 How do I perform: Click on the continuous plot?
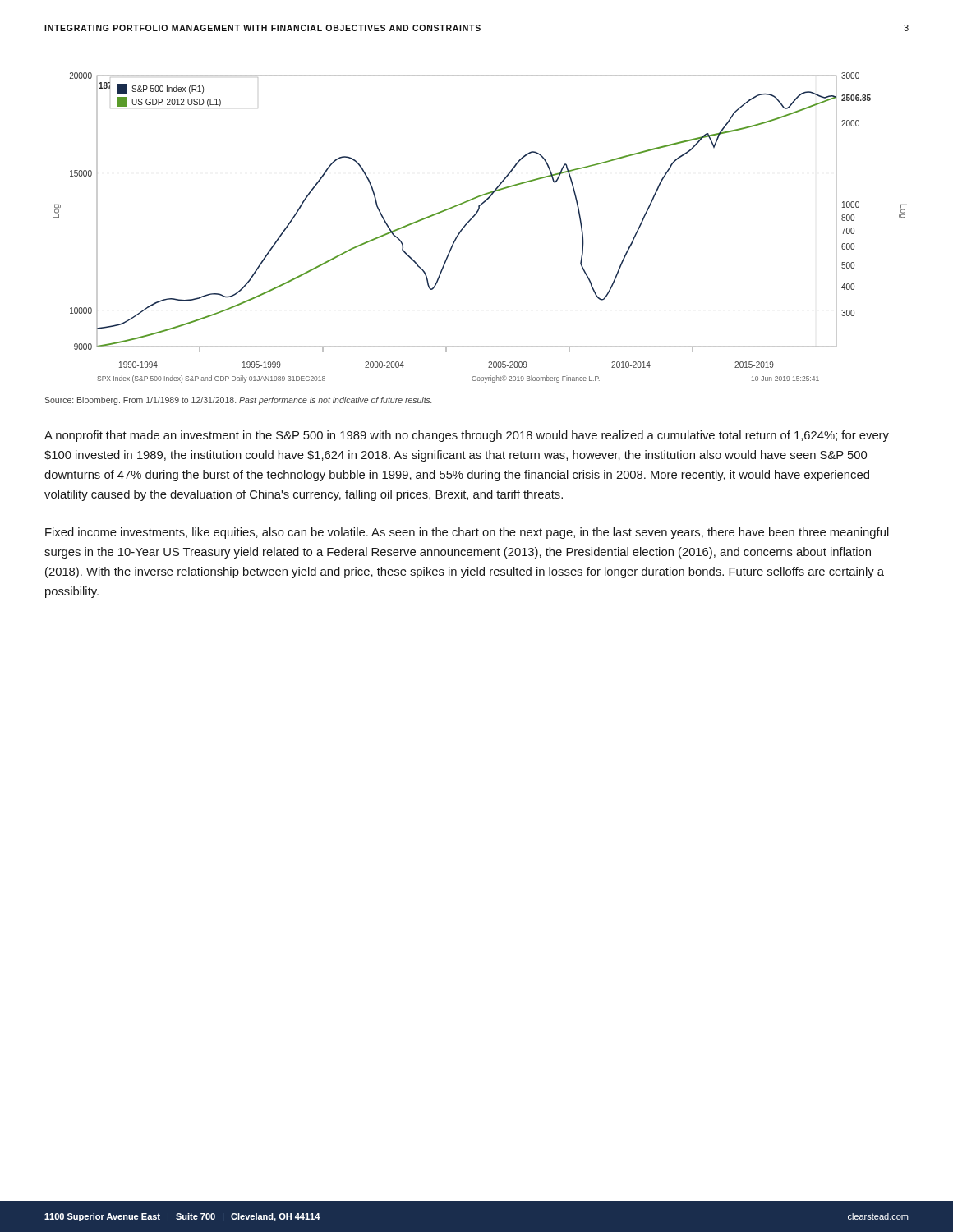pyautogui.click(x=476, y=218)
